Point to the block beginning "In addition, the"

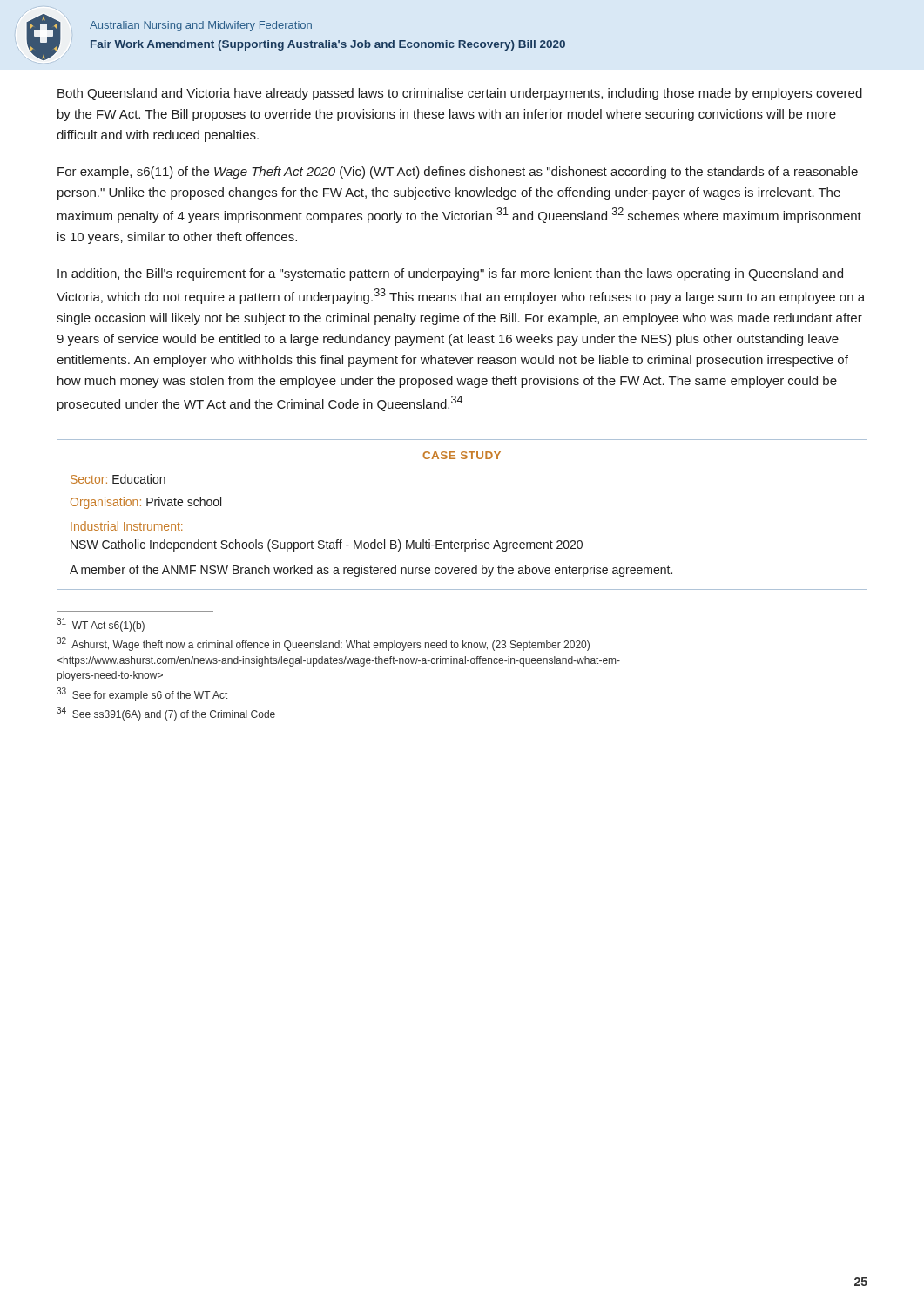point(461,339)
